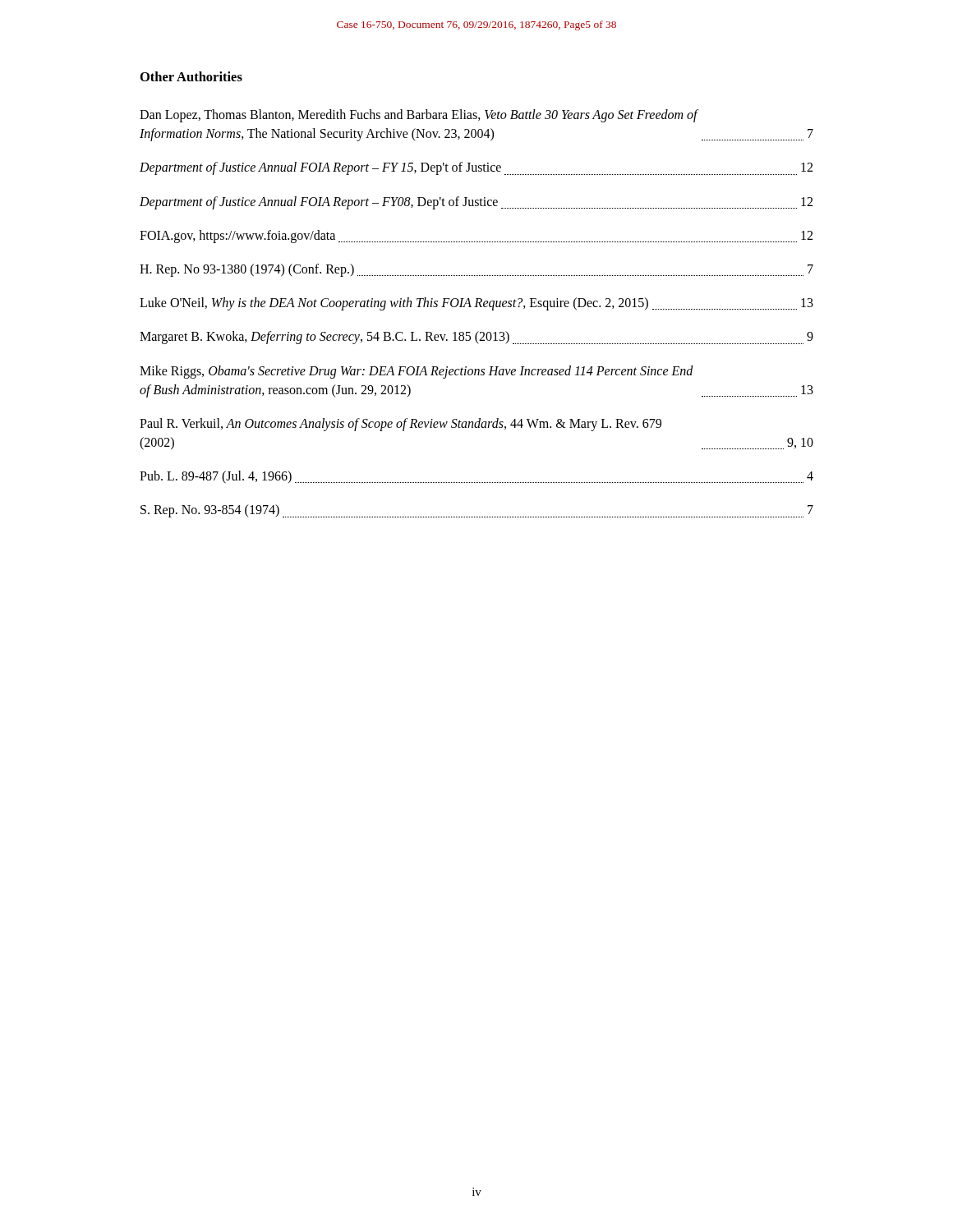Image resolution: width=953 pixels, height=1232 pixels.
Task: Point to the block beginning "Mike Riggs, Obama's"
Action: click(x=476, y=380)
